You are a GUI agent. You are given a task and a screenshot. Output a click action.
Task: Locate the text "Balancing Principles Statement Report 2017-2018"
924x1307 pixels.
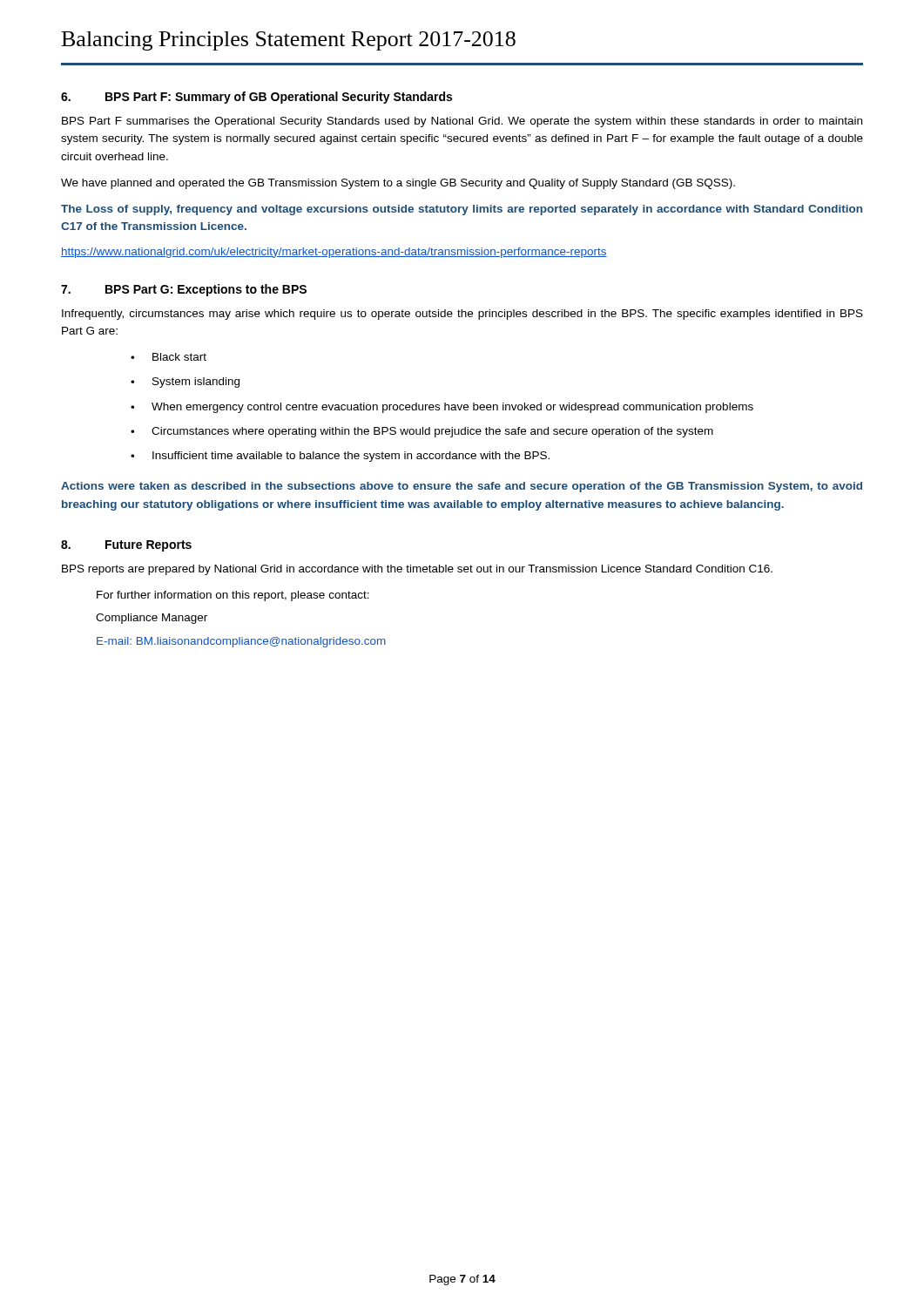[x=462, y=39]
